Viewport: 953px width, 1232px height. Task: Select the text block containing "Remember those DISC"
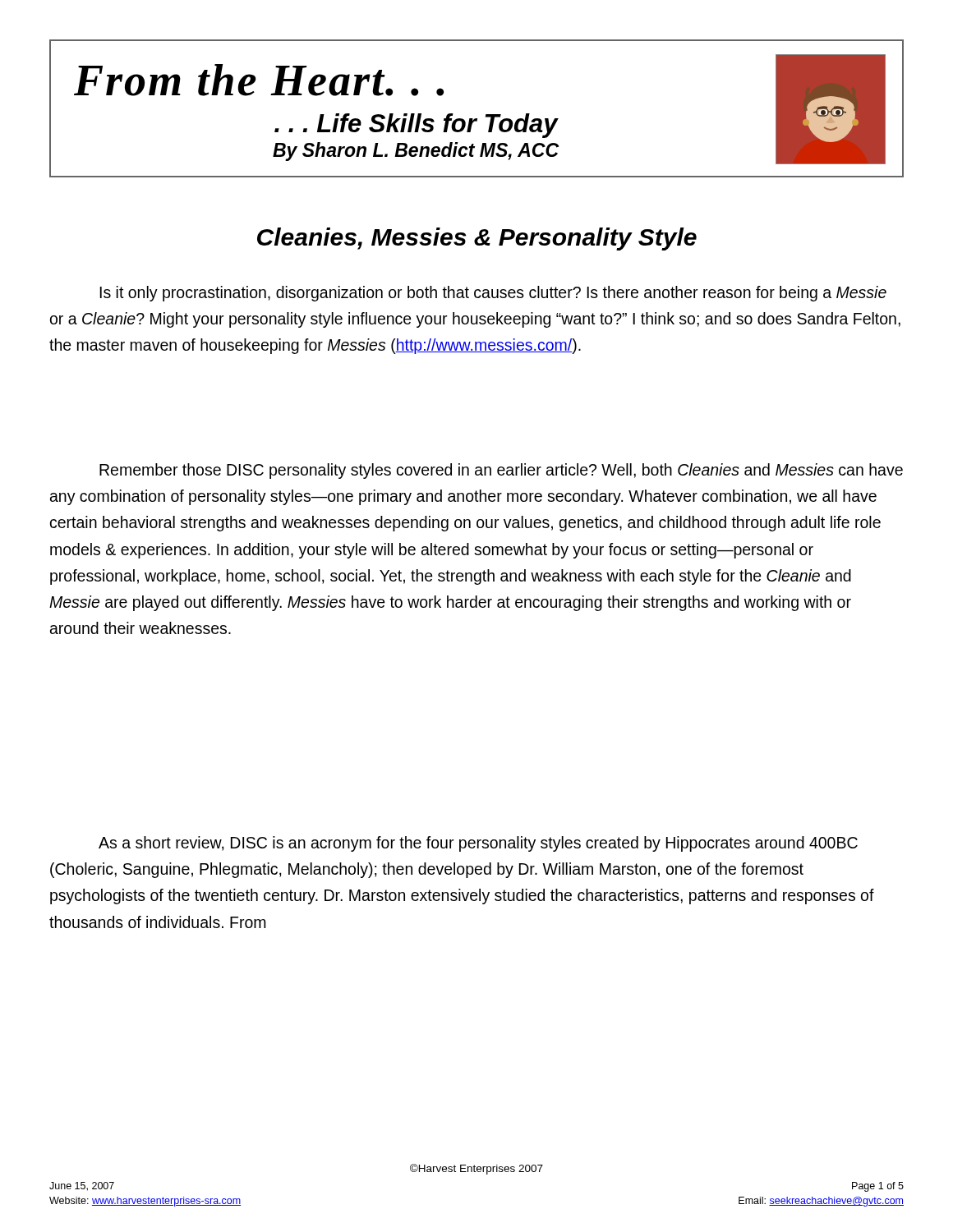pos(476,549)
